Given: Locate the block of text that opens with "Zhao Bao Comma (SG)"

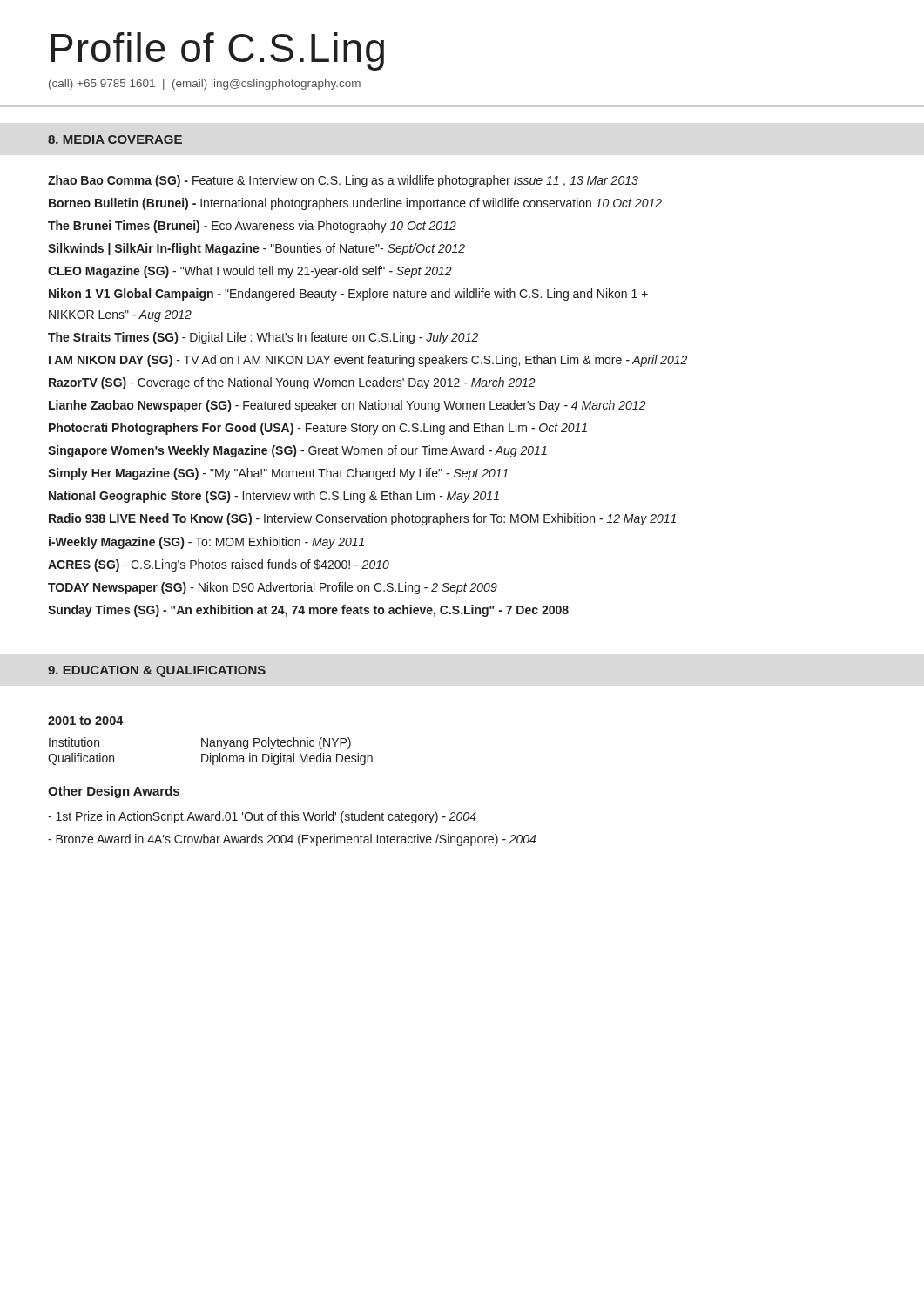Looking at the screenshot, I should [343, 180].
